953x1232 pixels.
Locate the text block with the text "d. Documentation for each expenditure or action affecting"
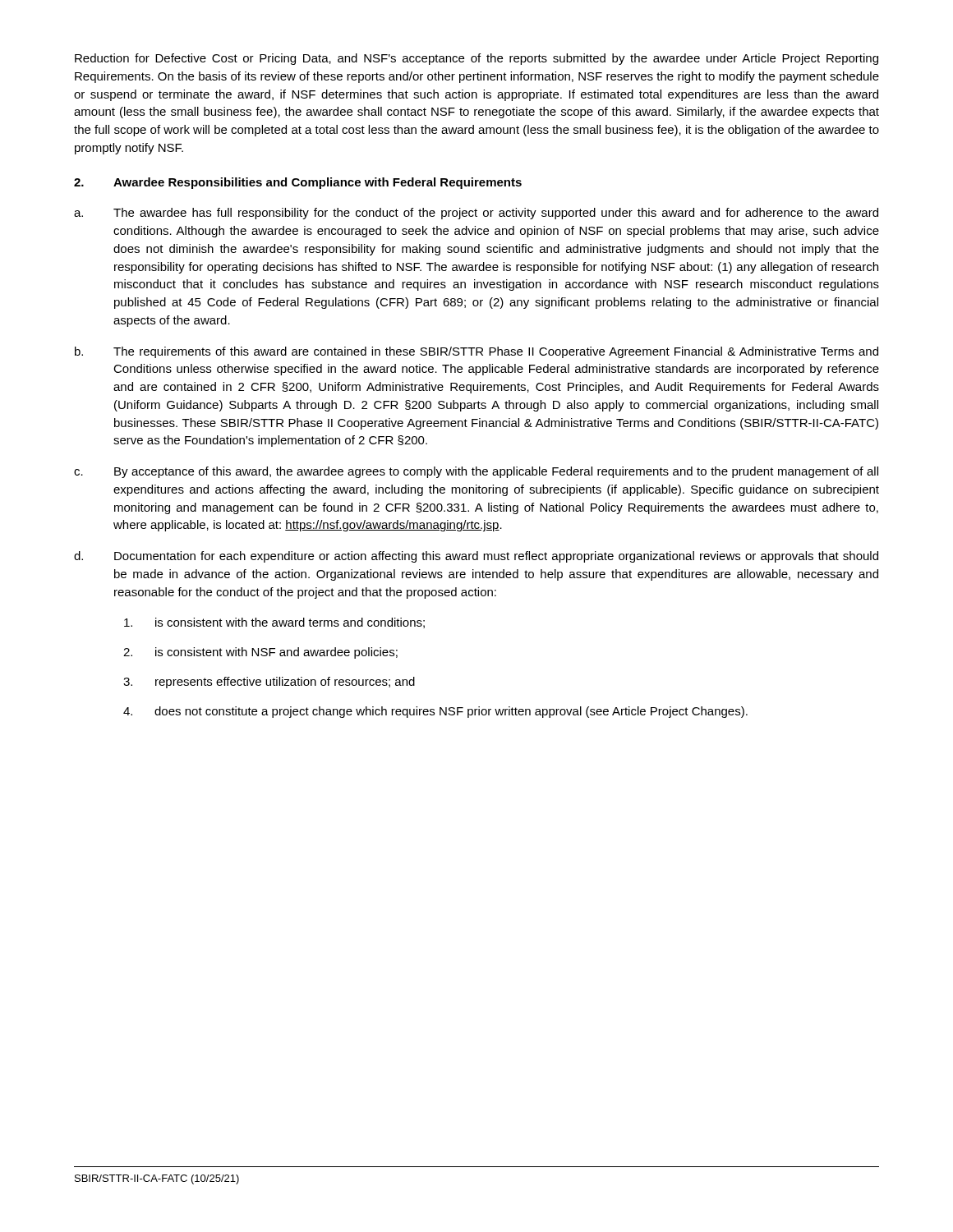click(476, 574)
